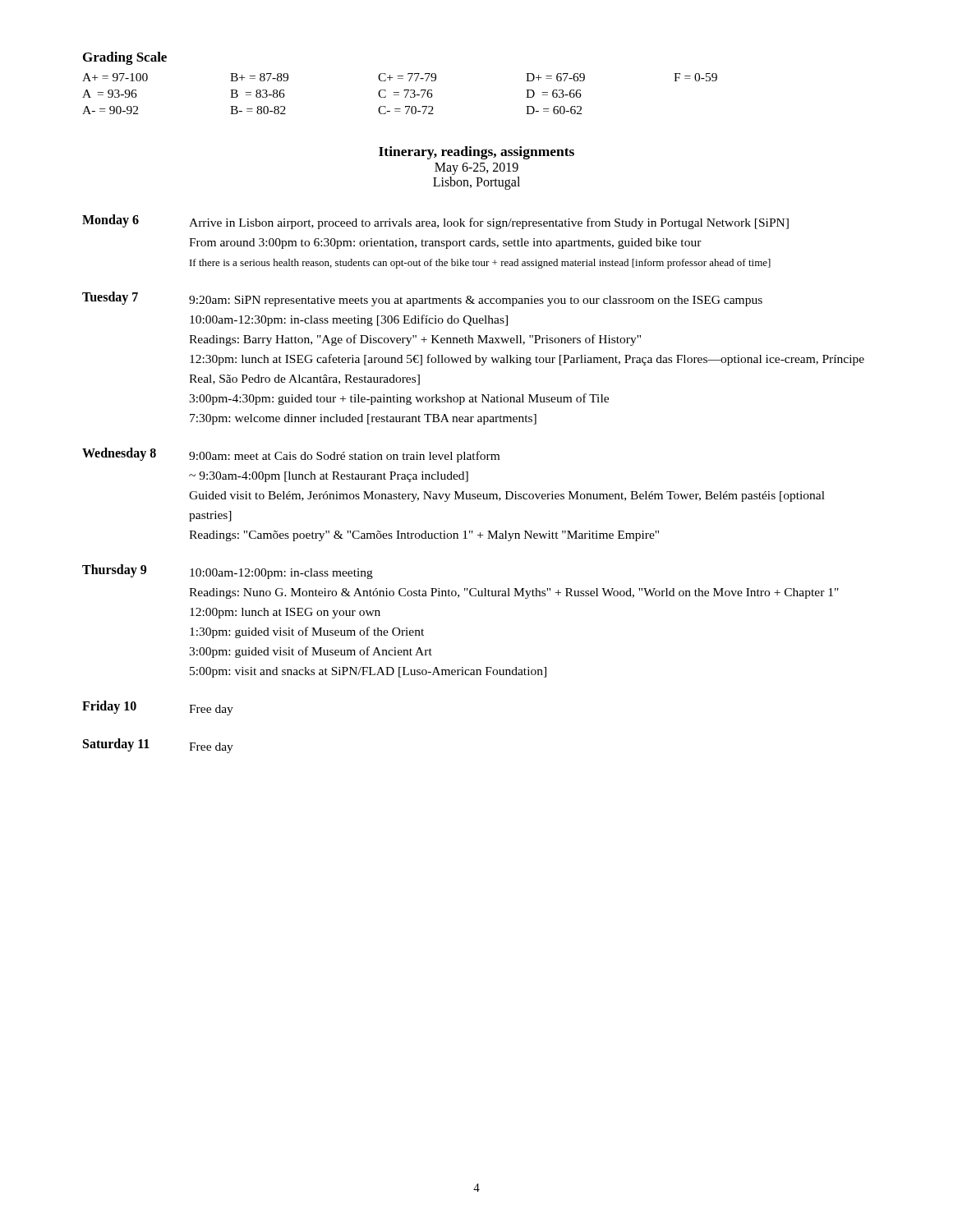Select the text block starting "Monday 6"
The image size is (953, 1232).
110,220
